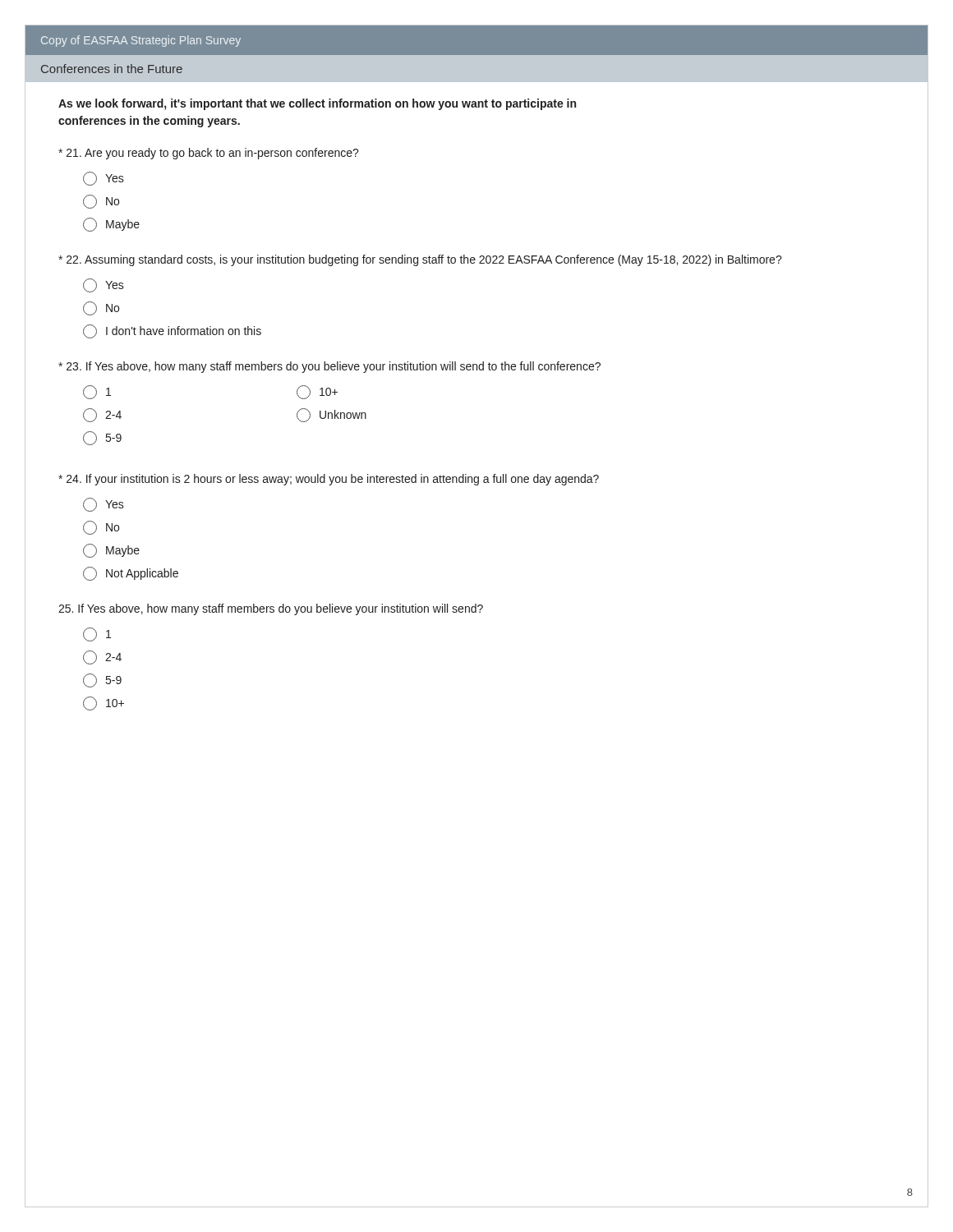Select the text starting "23. If Yes above, how"
Viewport: 953px width, 1232px height.
pos(329,367)
